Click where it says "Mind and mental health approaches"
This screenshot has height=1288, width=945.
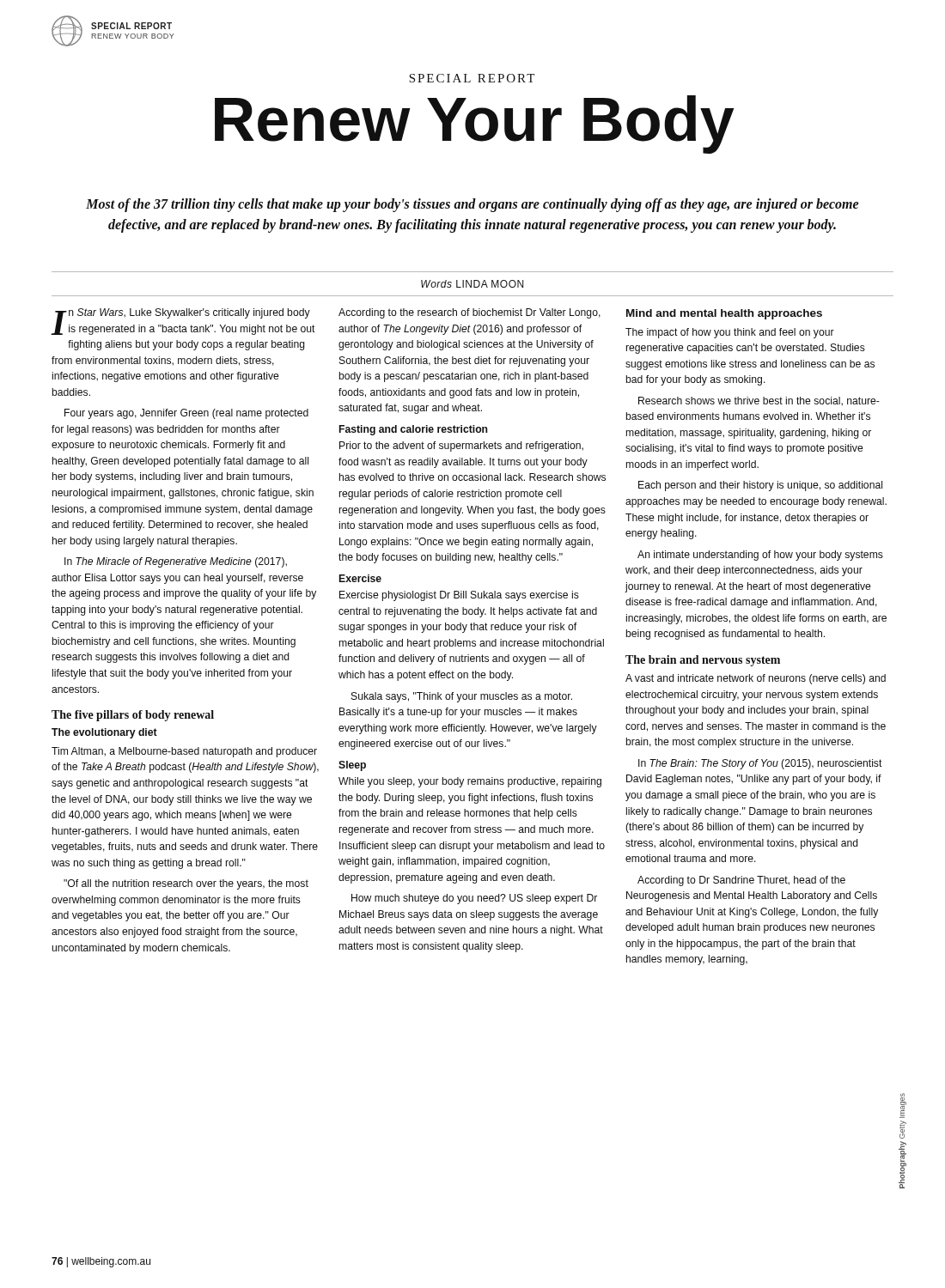[x=759, y=314]
